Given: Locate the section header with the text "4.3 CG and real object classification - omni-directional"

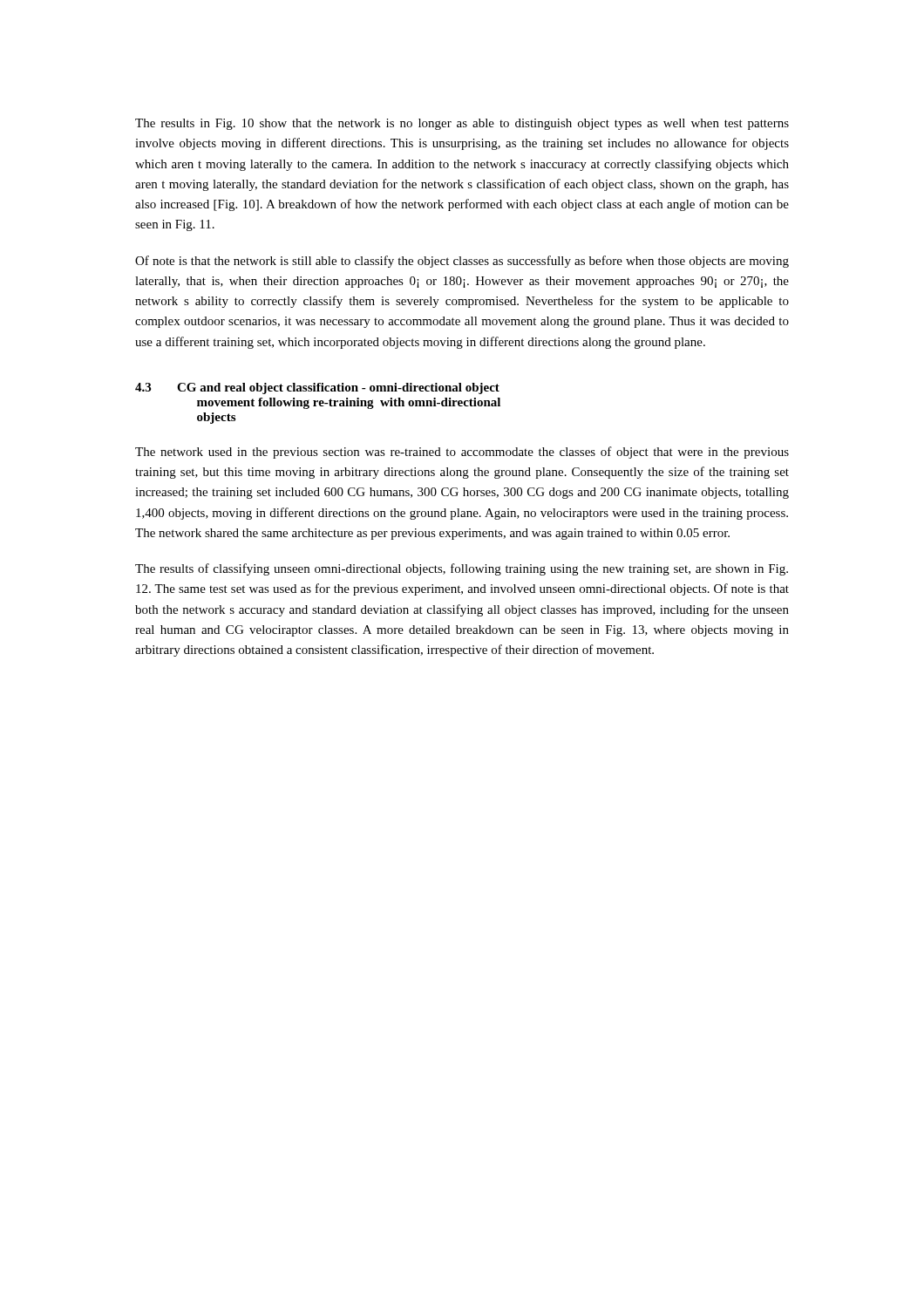Looking at the screenshot, I should click(x=318, y=402).
